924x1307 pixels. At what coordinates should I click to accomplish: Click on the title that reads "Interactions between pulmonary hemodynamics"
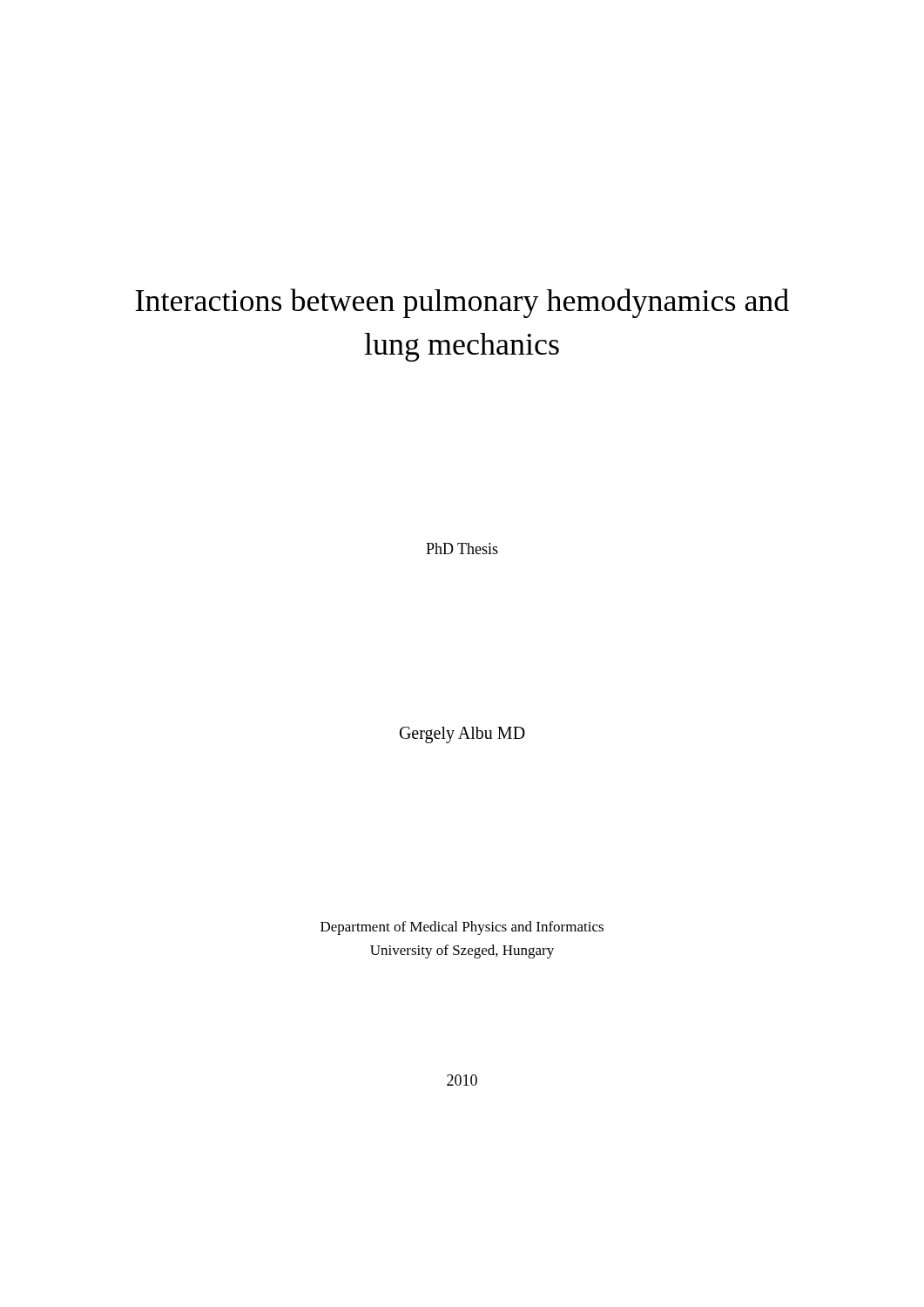462,323
